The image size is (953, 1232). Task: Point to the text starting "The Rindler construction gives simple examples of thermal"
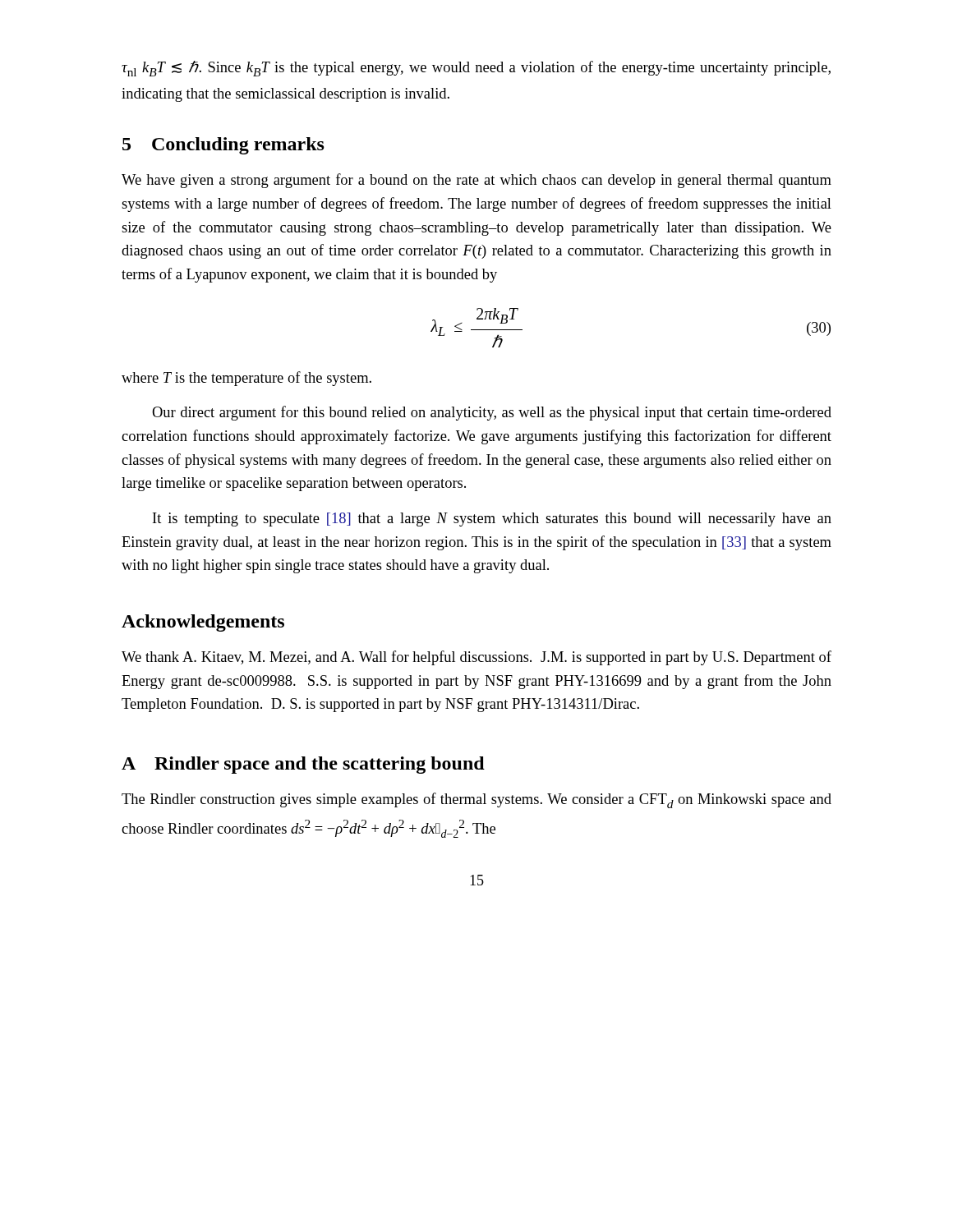(476, 815)
